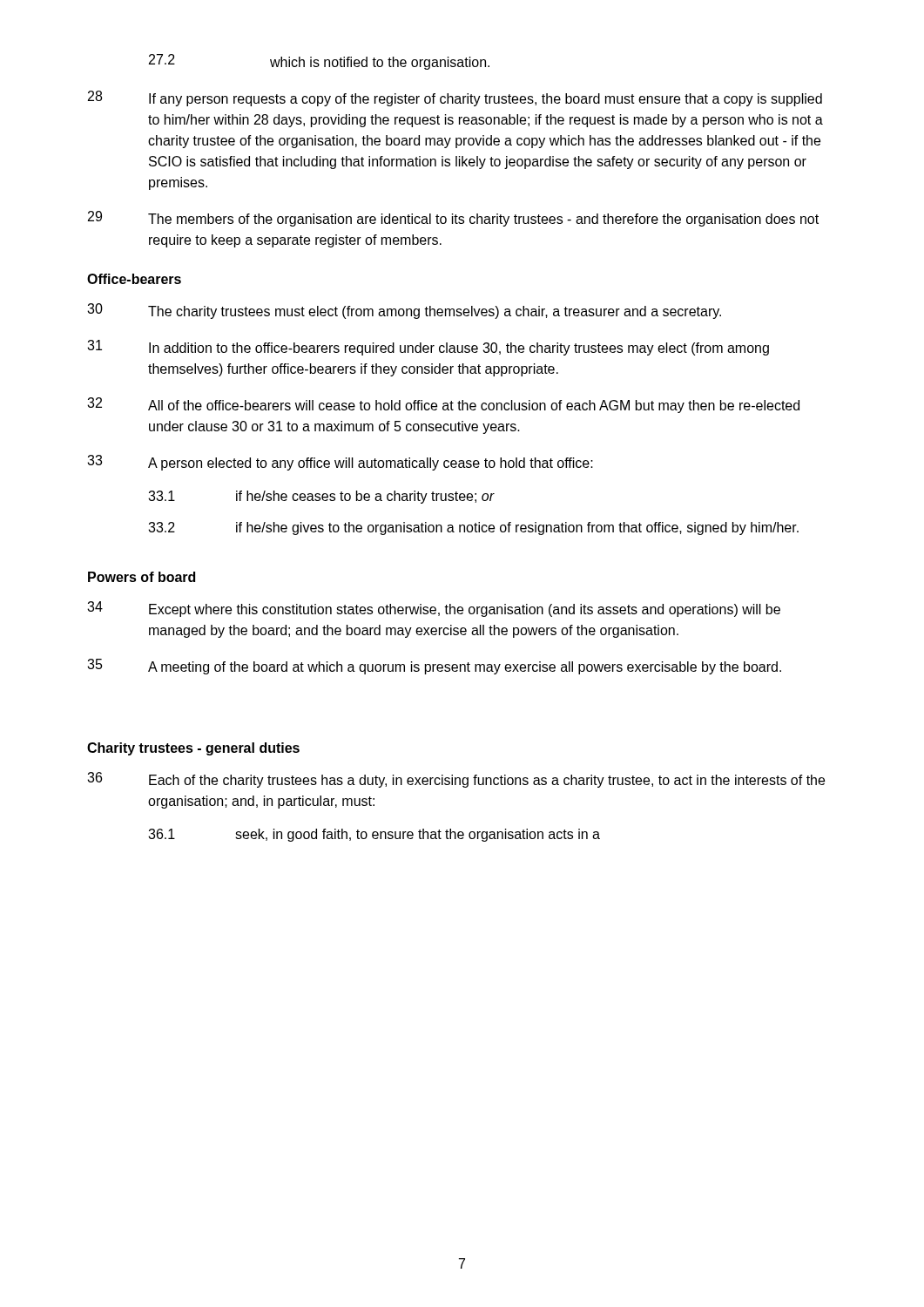Screen dimensions: 1307x924
Task: Click on the list item that says "30 The charity trustees must"
Action: [462, 312]
